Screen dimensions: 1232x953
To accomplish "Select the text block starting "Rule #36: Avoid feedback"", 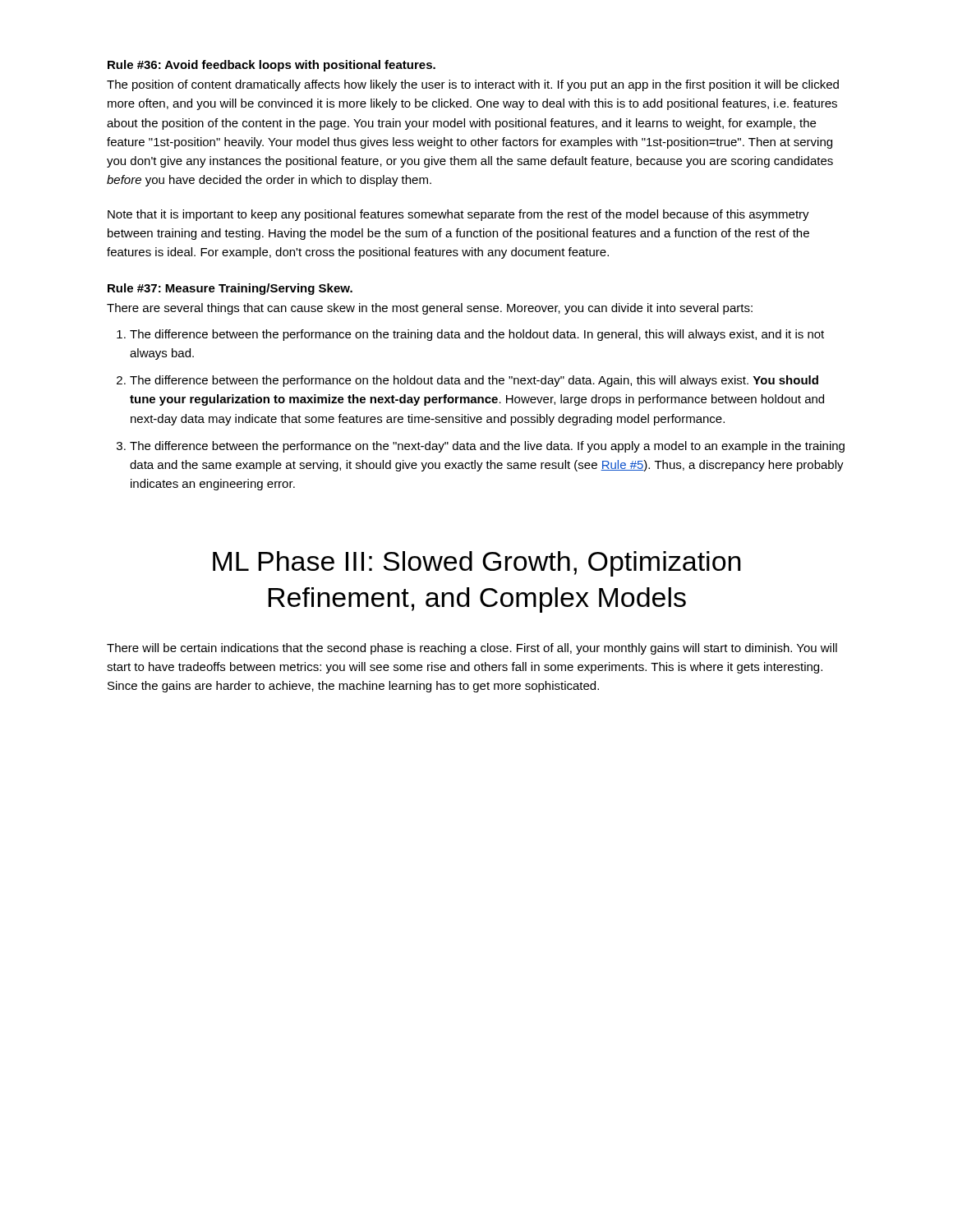I will (x=271, y=64).
